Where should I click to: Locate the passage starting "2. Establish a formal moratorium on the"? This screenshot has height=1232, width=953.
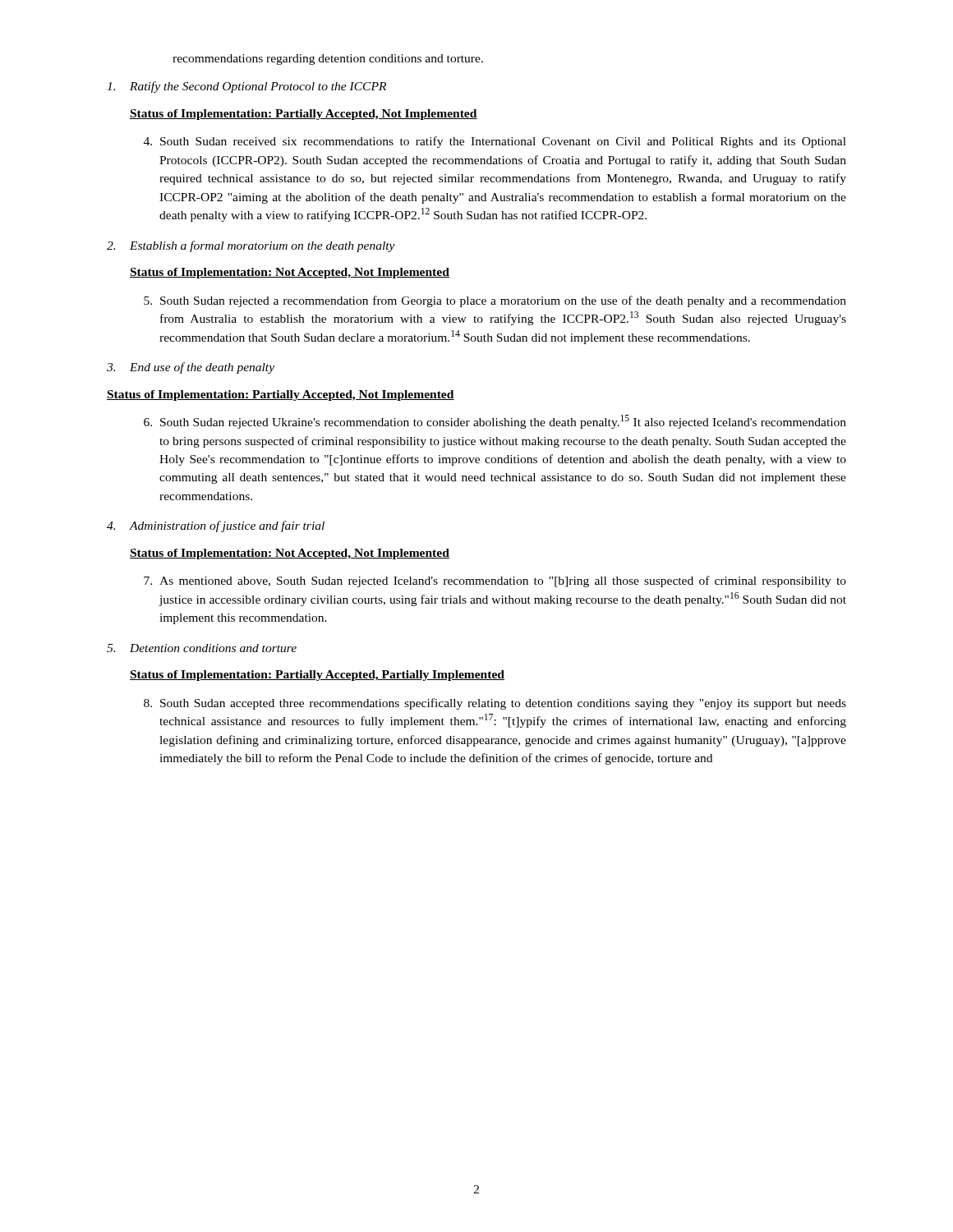[x=251, y=246]
